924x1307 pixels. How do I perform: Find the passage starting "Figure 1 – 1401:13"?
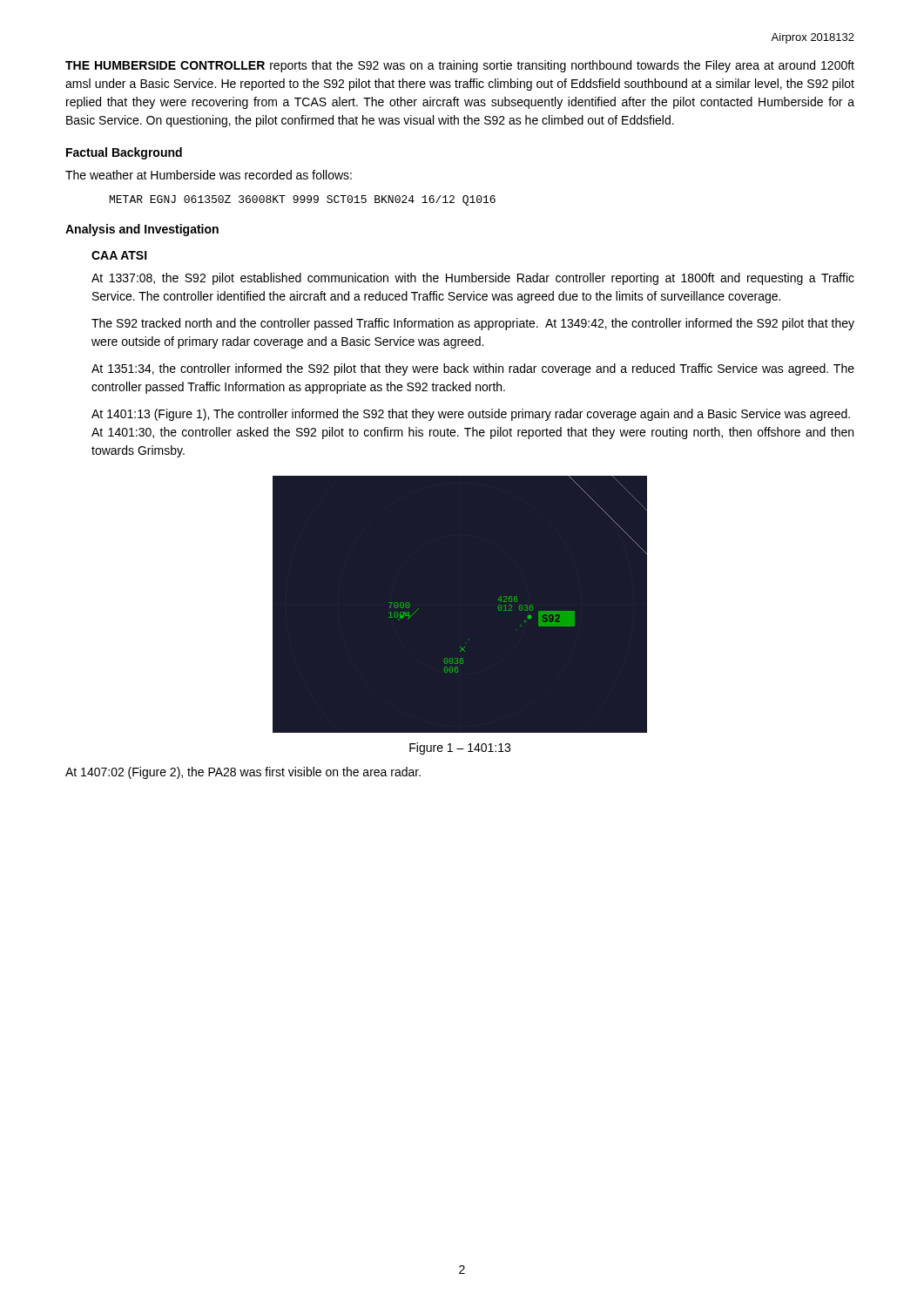click(x=460, y=748)
